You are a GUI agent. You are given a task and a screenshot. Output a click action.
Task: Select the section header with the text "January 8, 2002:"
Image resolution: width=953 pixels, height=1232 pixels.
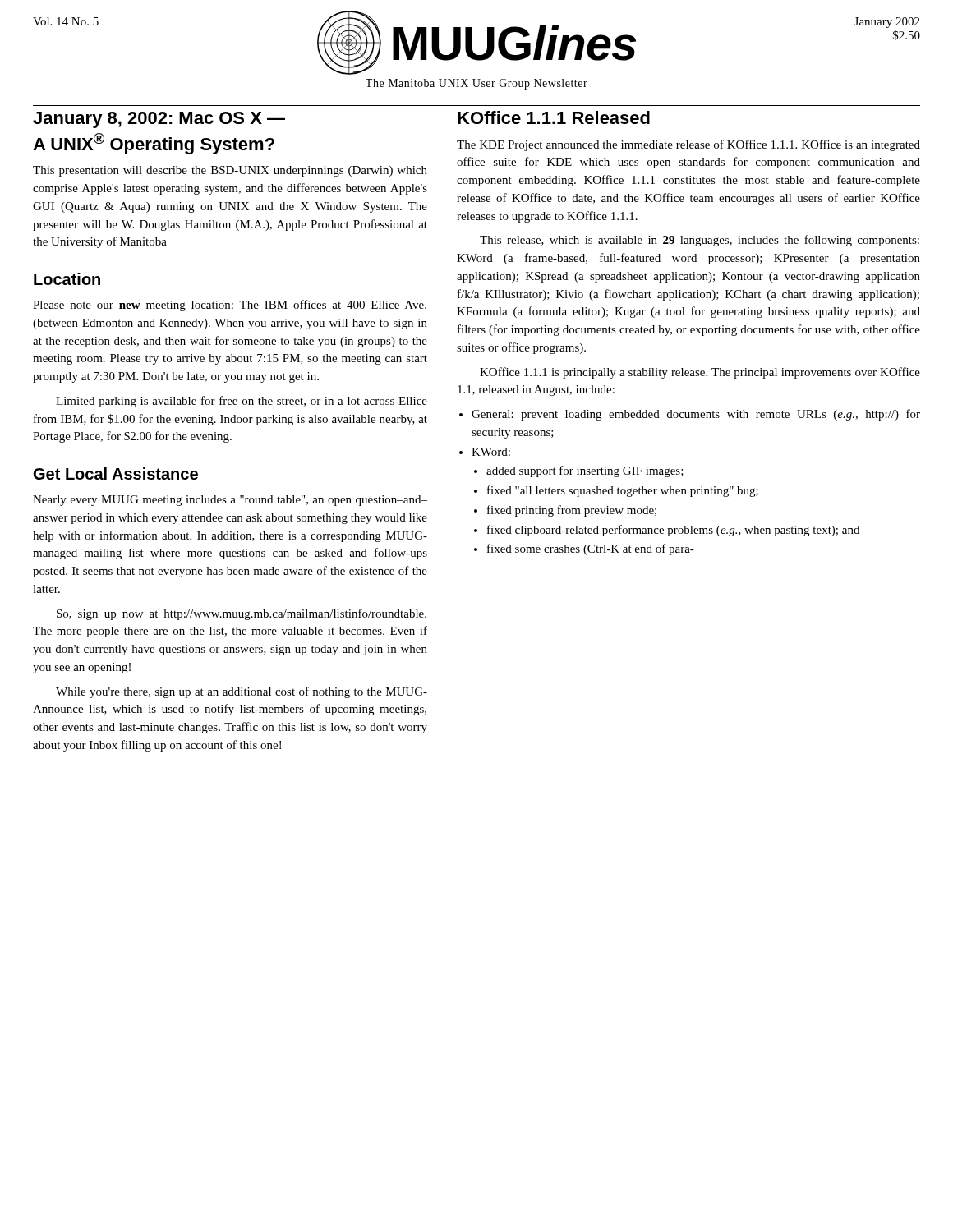coord(230,131)
